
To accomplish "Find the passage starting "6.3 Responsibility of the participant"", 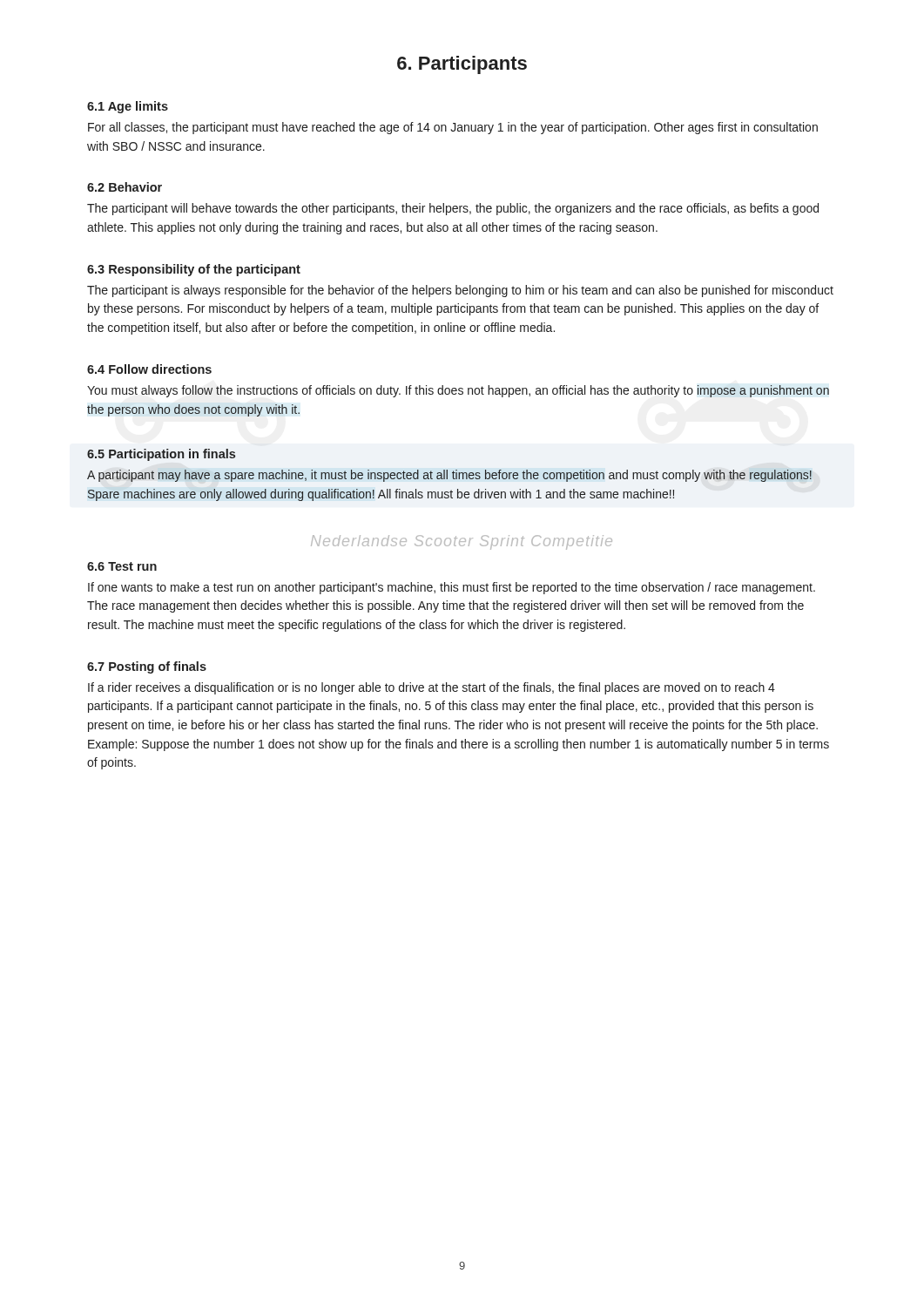I will pos(194,270).
